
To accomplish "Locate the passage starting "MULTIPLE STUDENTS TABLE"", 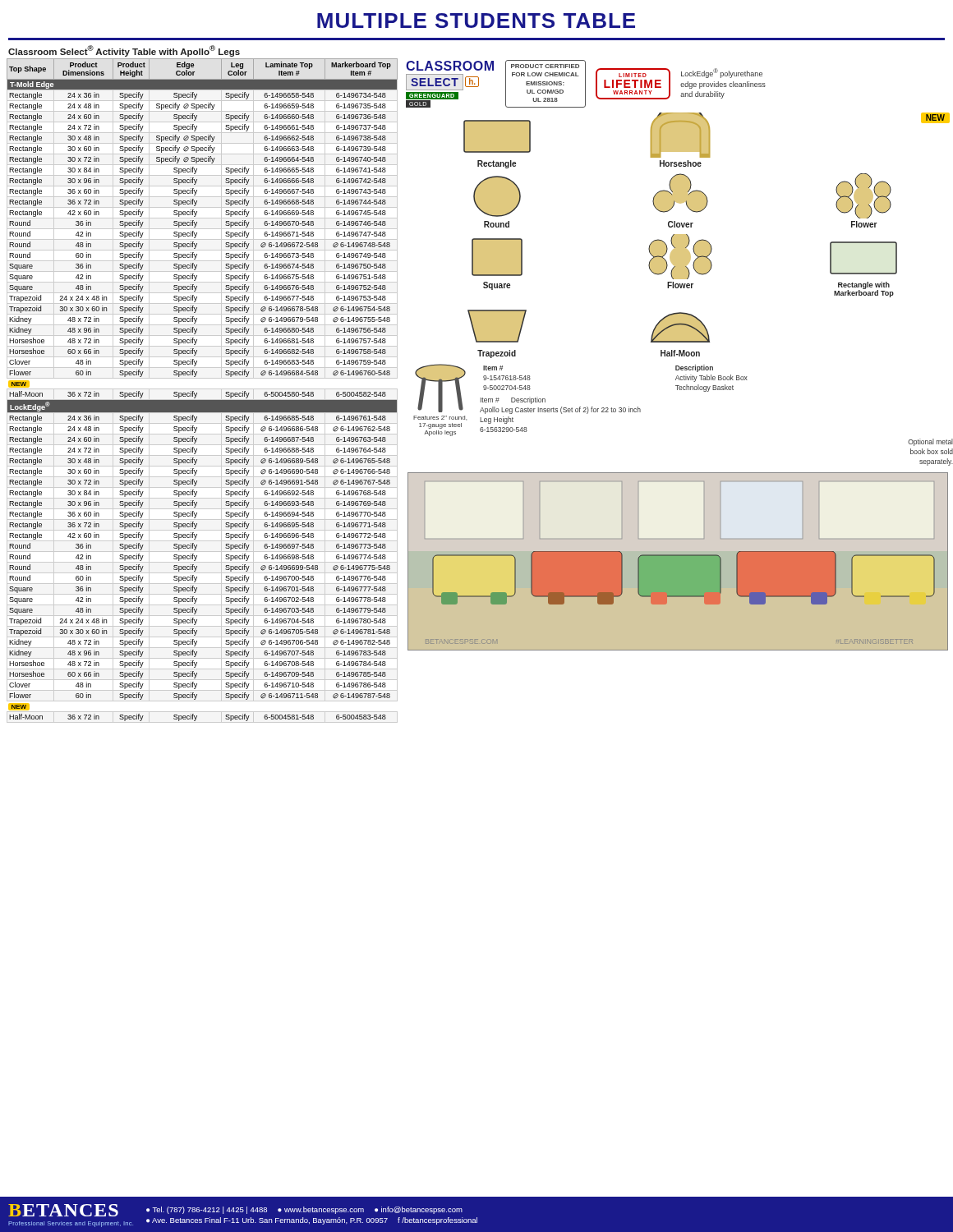I will [476, 21].
